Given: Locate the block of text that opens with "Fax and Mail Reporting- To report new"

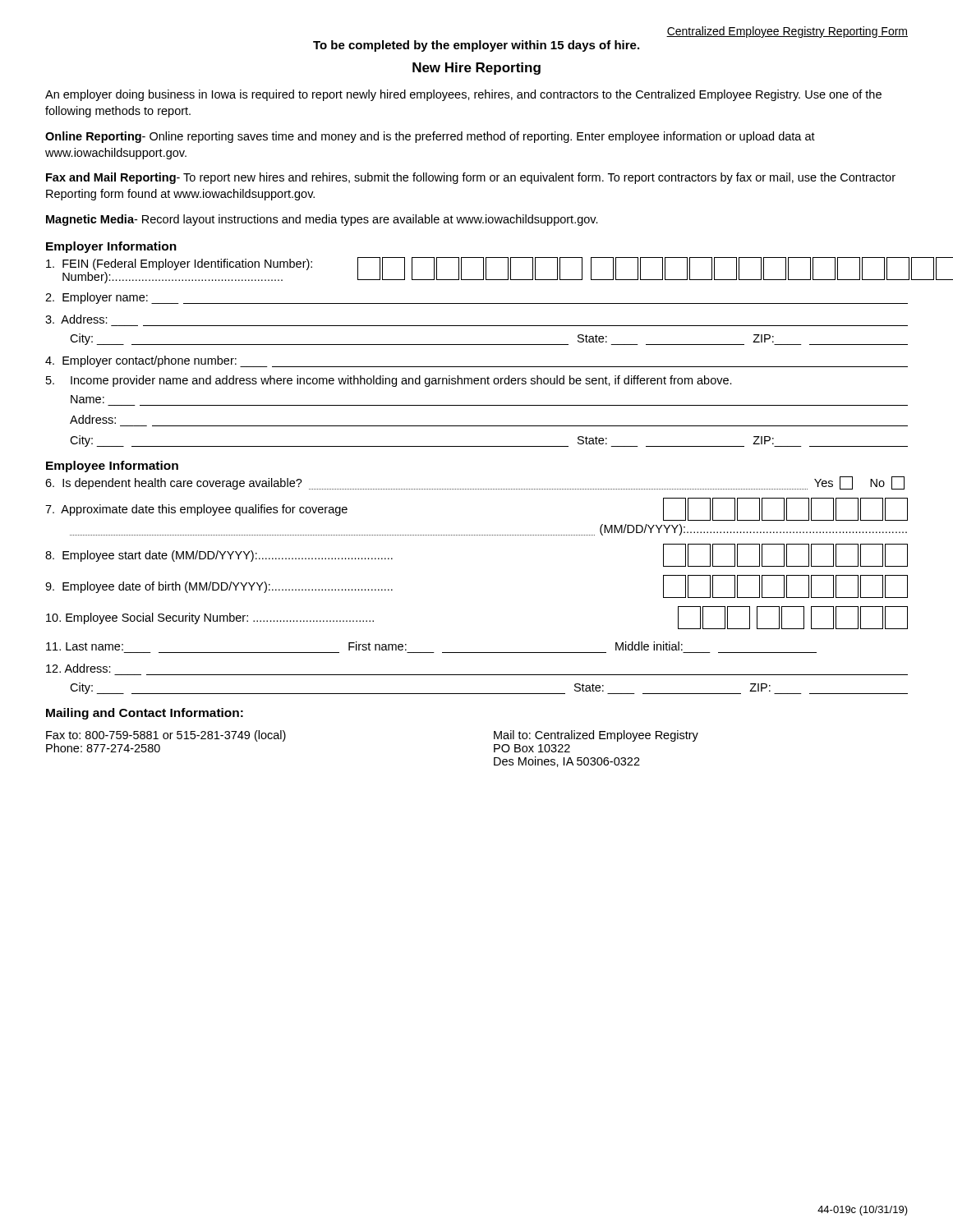Looking at the screenshot, I should click(470, 186).
